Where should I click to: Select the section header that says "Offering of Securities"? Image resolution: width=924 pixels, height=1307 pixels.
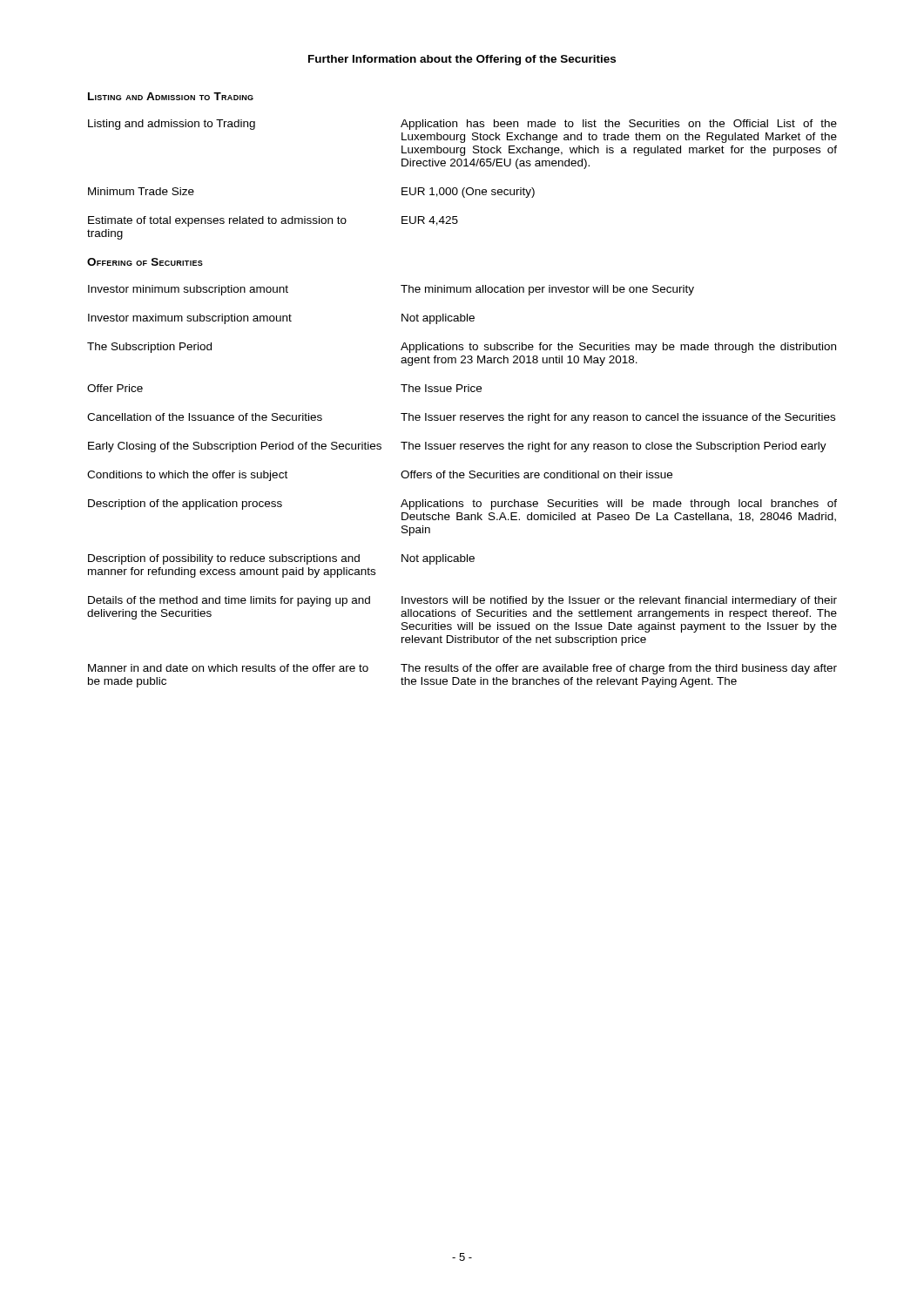[145, 262]
